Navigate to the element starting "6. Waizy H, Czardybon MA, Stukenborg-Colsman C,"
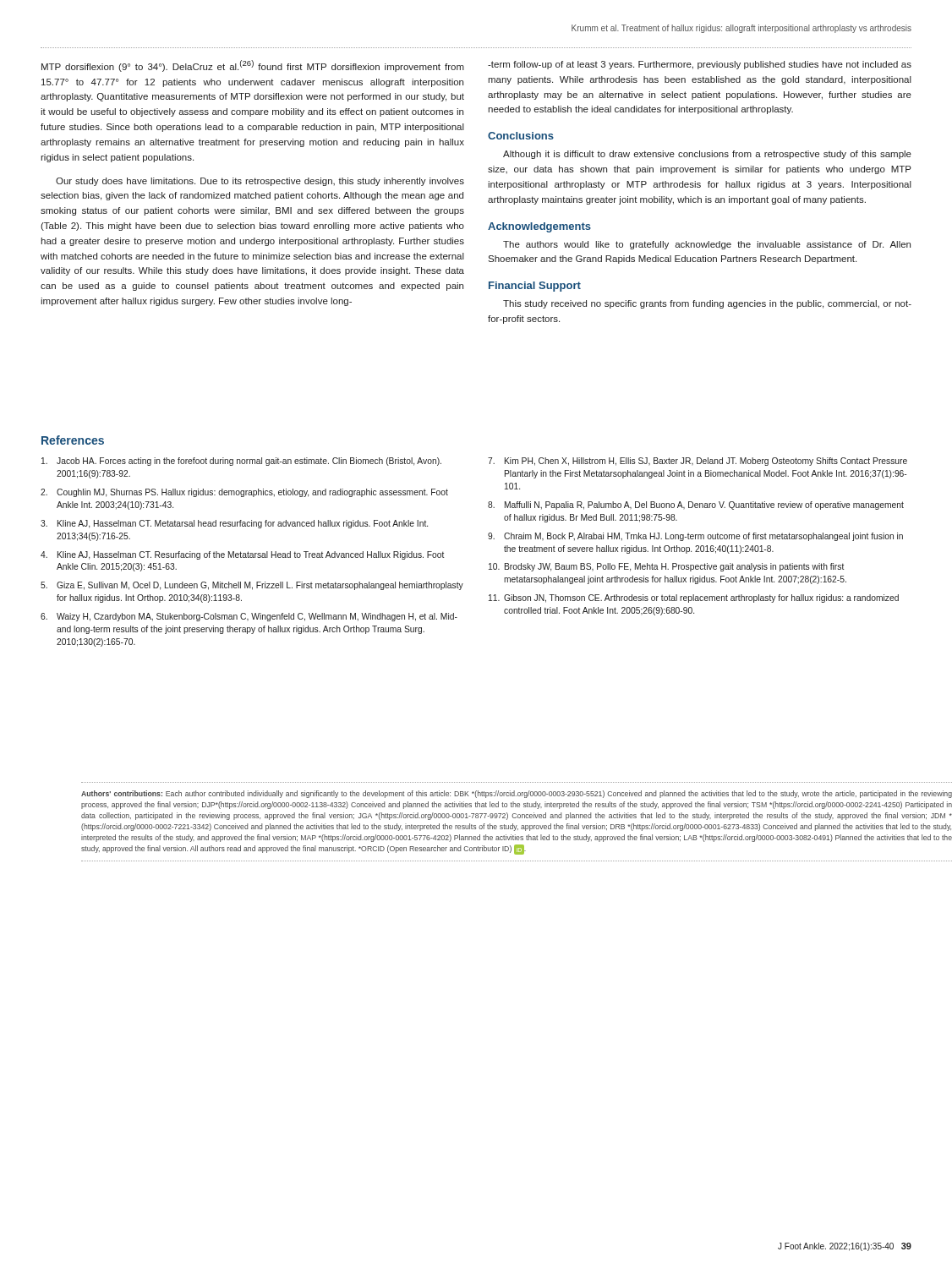Image resolution: width=952 pixels, height=1268 pixels. coord(252,630)
